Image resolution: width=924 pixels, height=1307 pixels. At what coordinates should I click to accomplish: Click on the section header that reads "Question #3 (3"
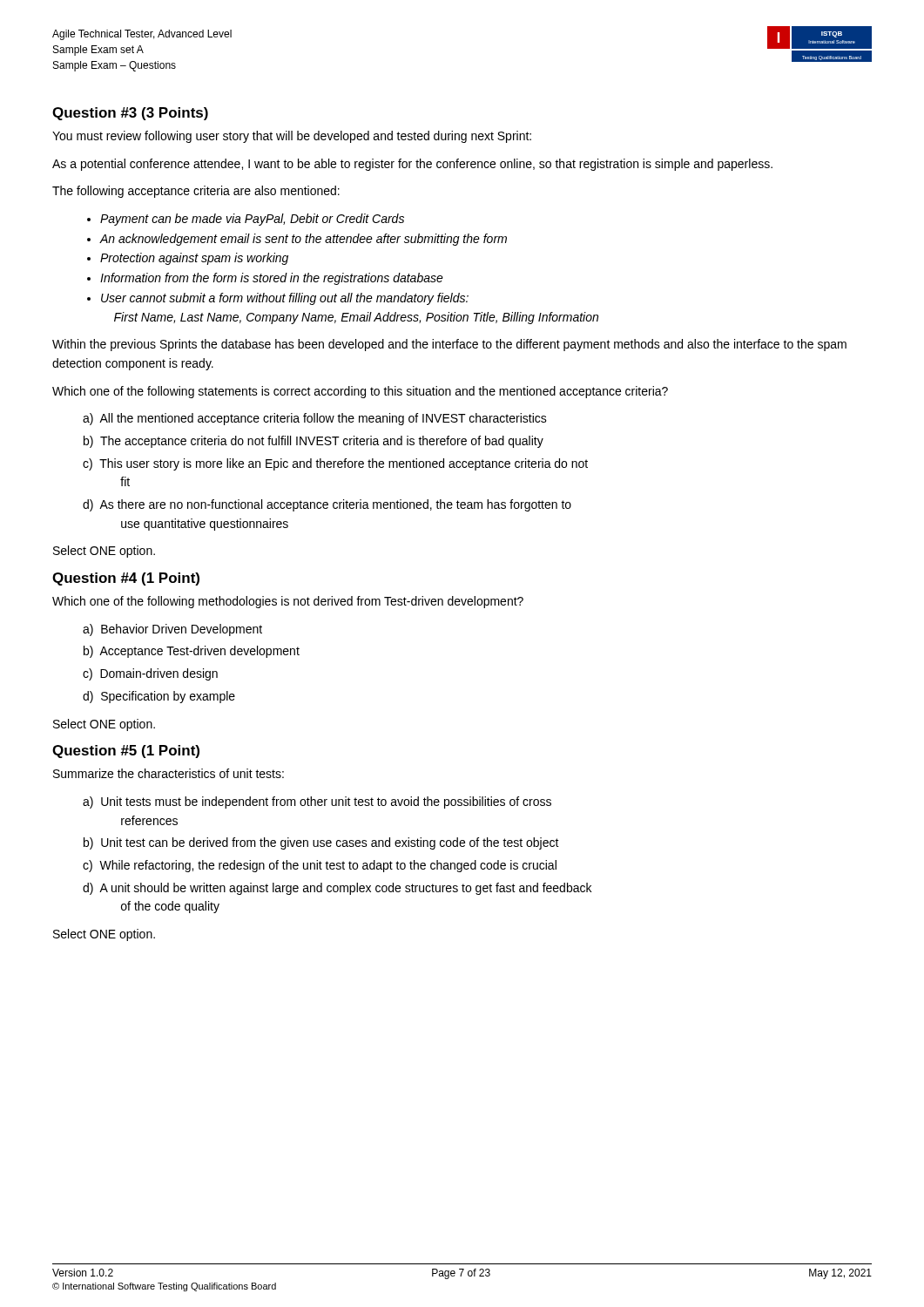coord(130,113)
